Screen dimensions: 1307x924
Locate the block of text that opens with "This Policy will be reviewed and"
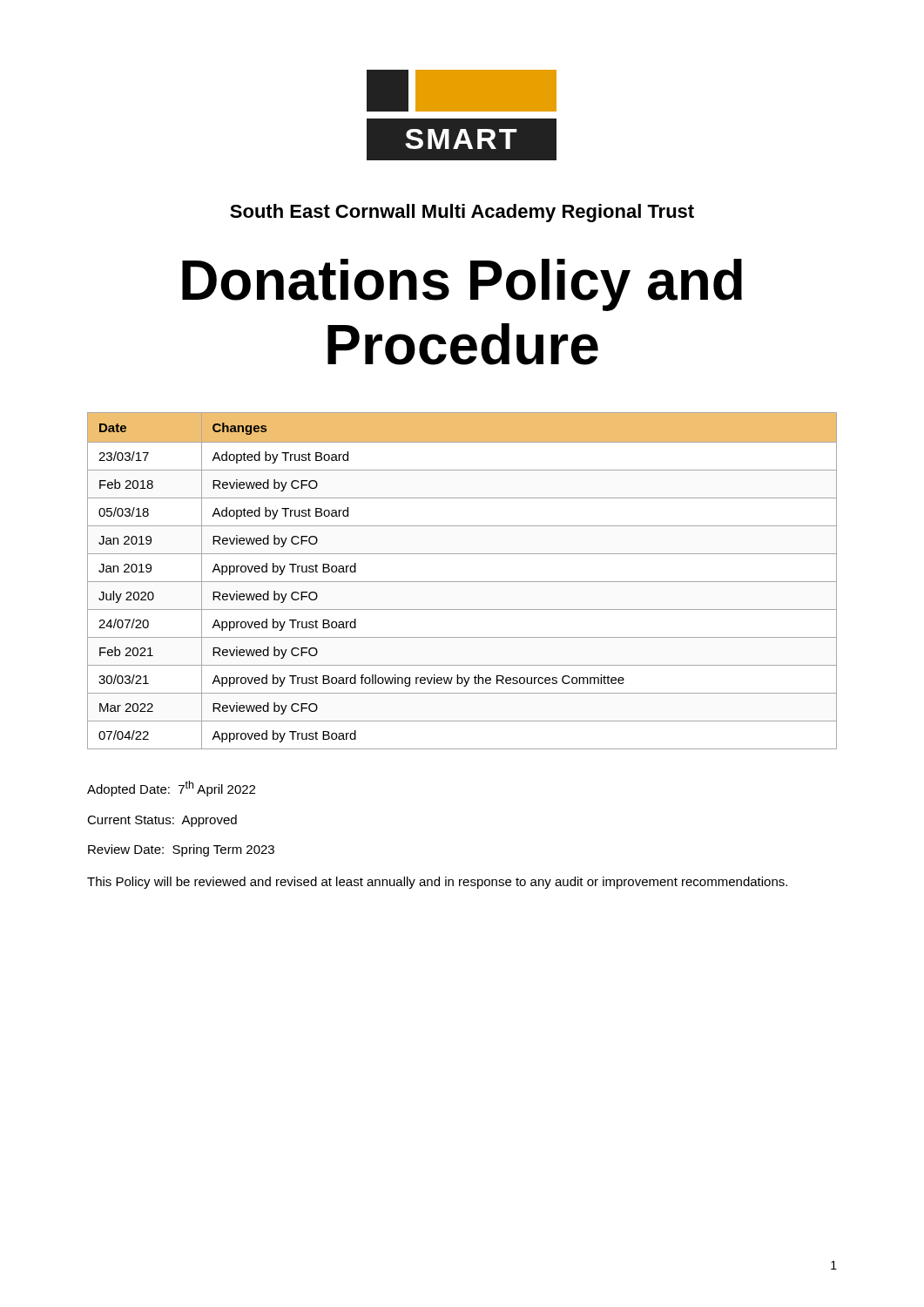click(438, 881)
